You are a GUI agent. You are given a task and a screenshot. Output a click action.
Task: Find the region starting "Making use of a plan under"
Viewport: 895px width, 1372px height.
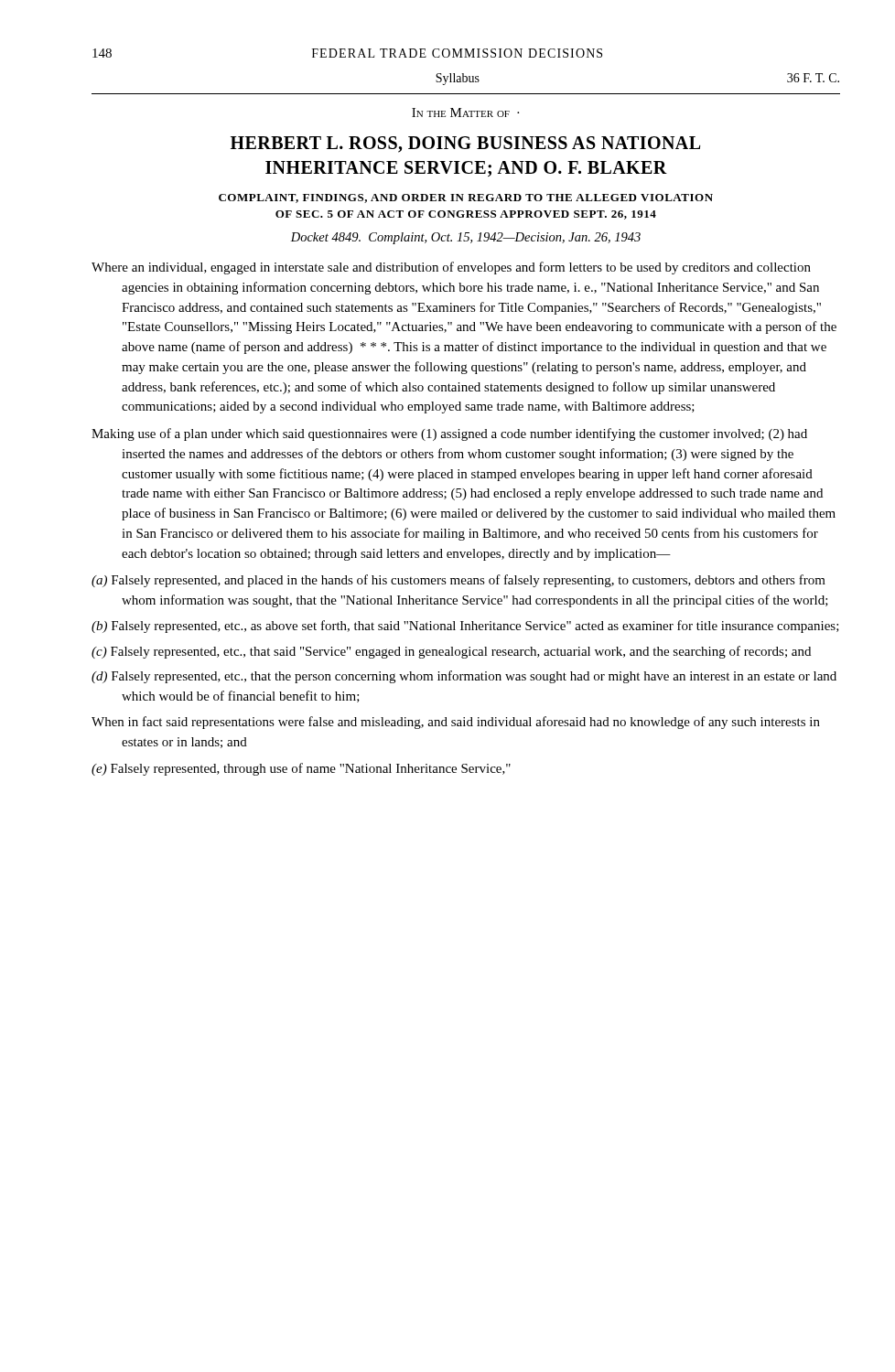tap(466, 494)
